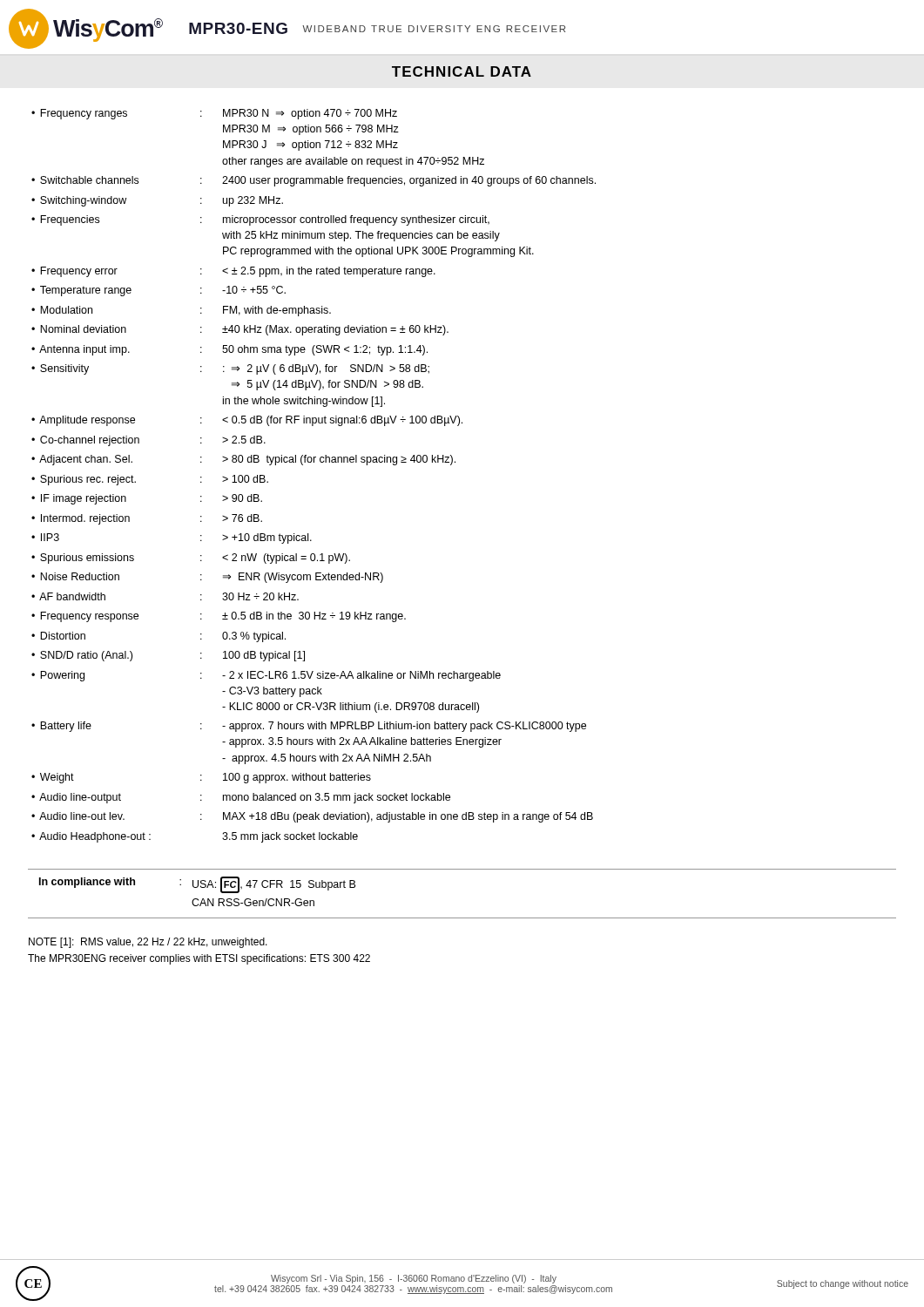
Task: Find the element starting "• Modulation : FM, with de-emphasis."
Action: pyautogui.click(x=66, y=311)
